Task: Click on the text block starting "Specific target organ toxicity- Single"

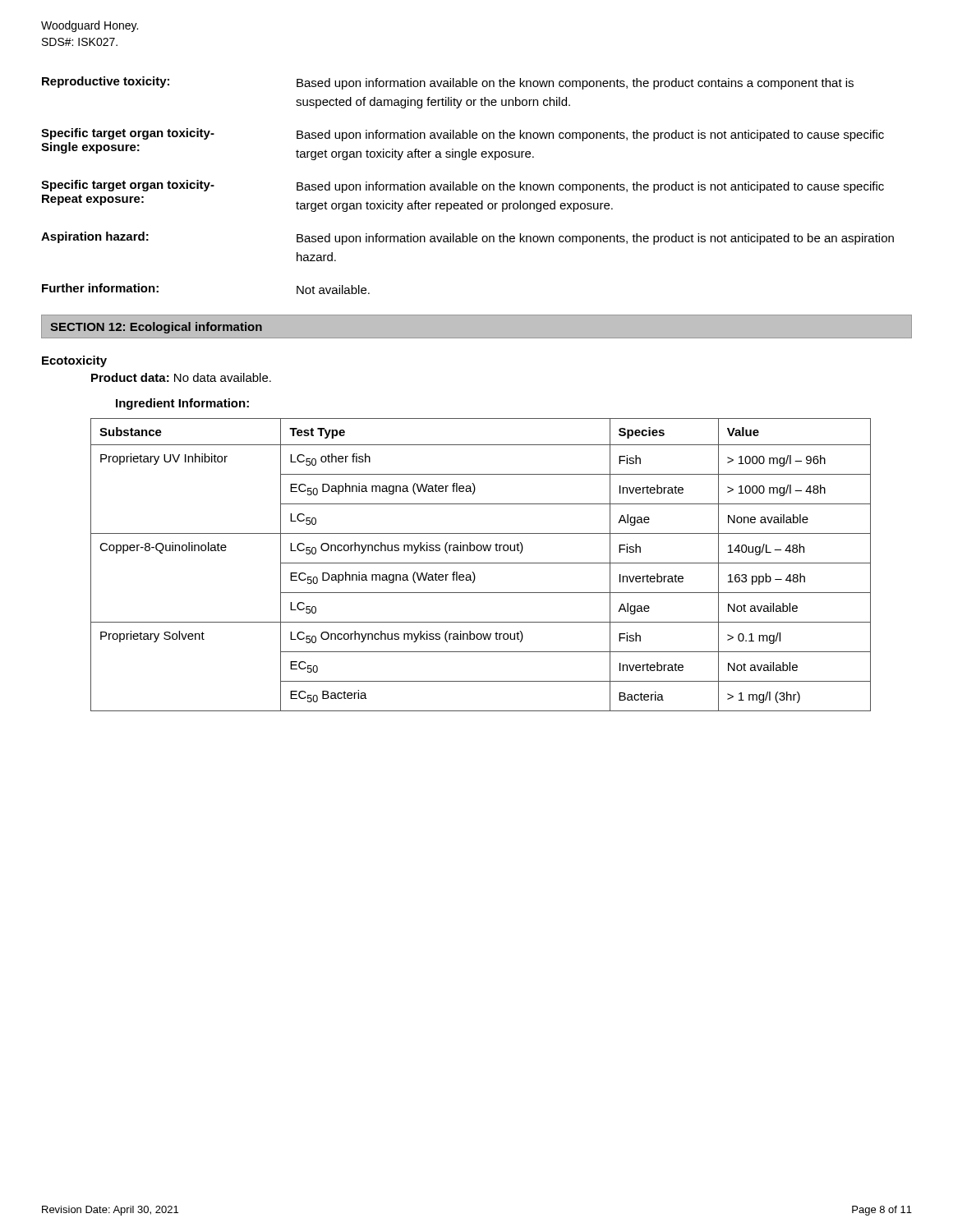Action: [x=476, y=144]
